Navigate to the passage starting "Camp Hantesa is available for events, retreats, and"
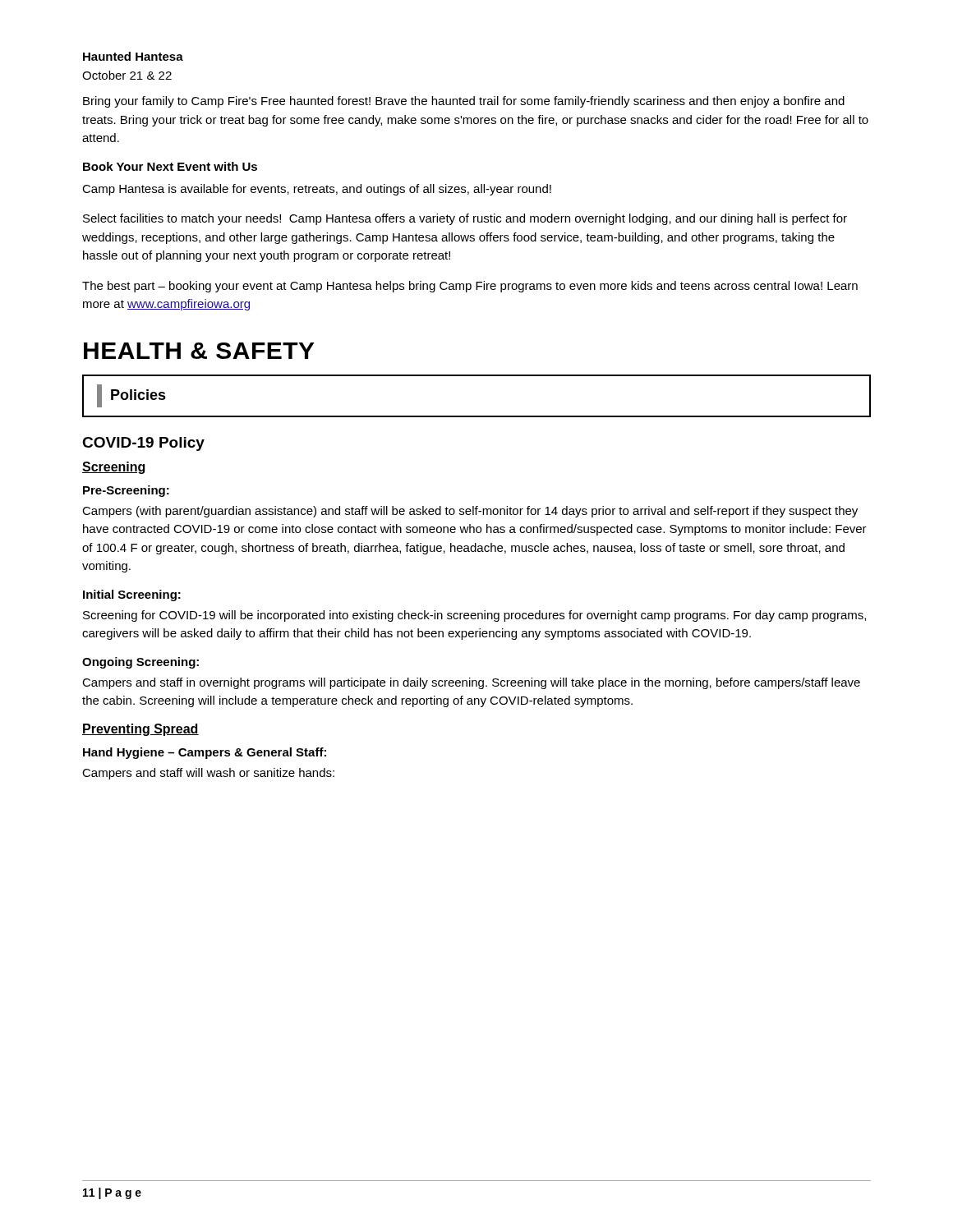 pos(317,188)
